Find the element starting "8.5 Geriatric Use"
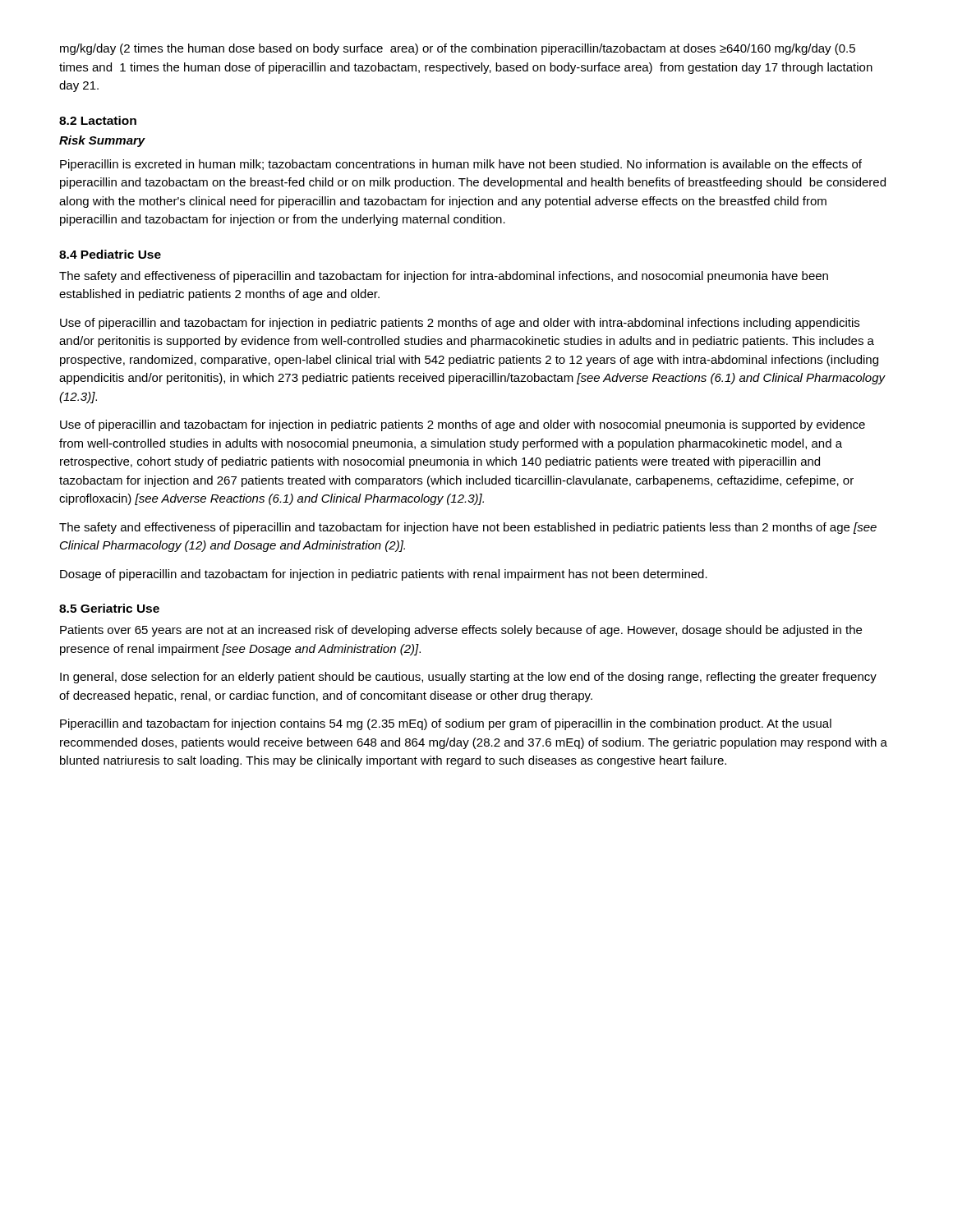This screenshot has width=953, height=1232. [109, 608]
